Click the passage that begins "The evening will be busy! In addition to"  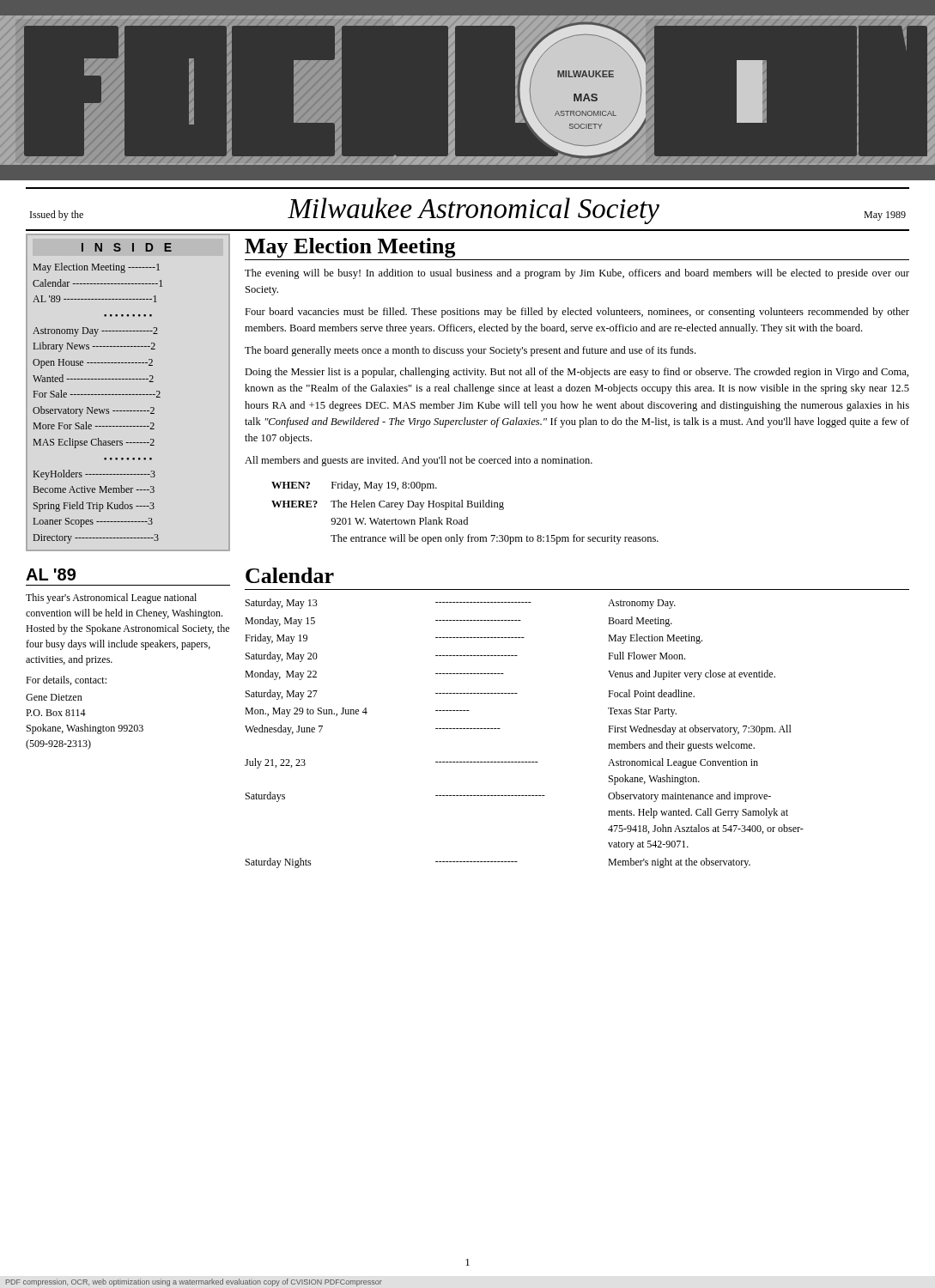[577, 367]
